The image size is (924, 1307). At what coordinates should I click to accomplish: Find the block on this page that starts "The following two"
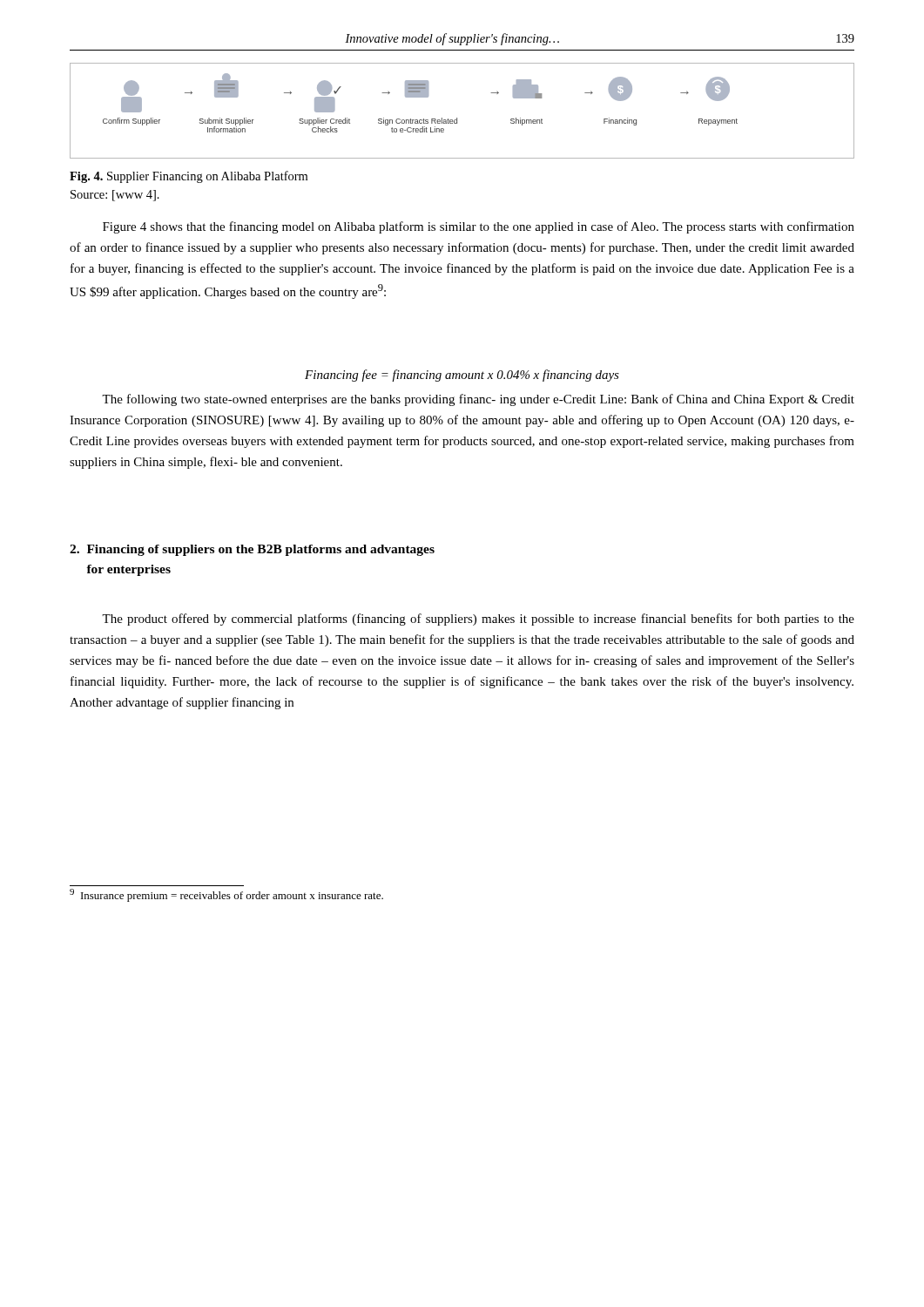point(462,430)
